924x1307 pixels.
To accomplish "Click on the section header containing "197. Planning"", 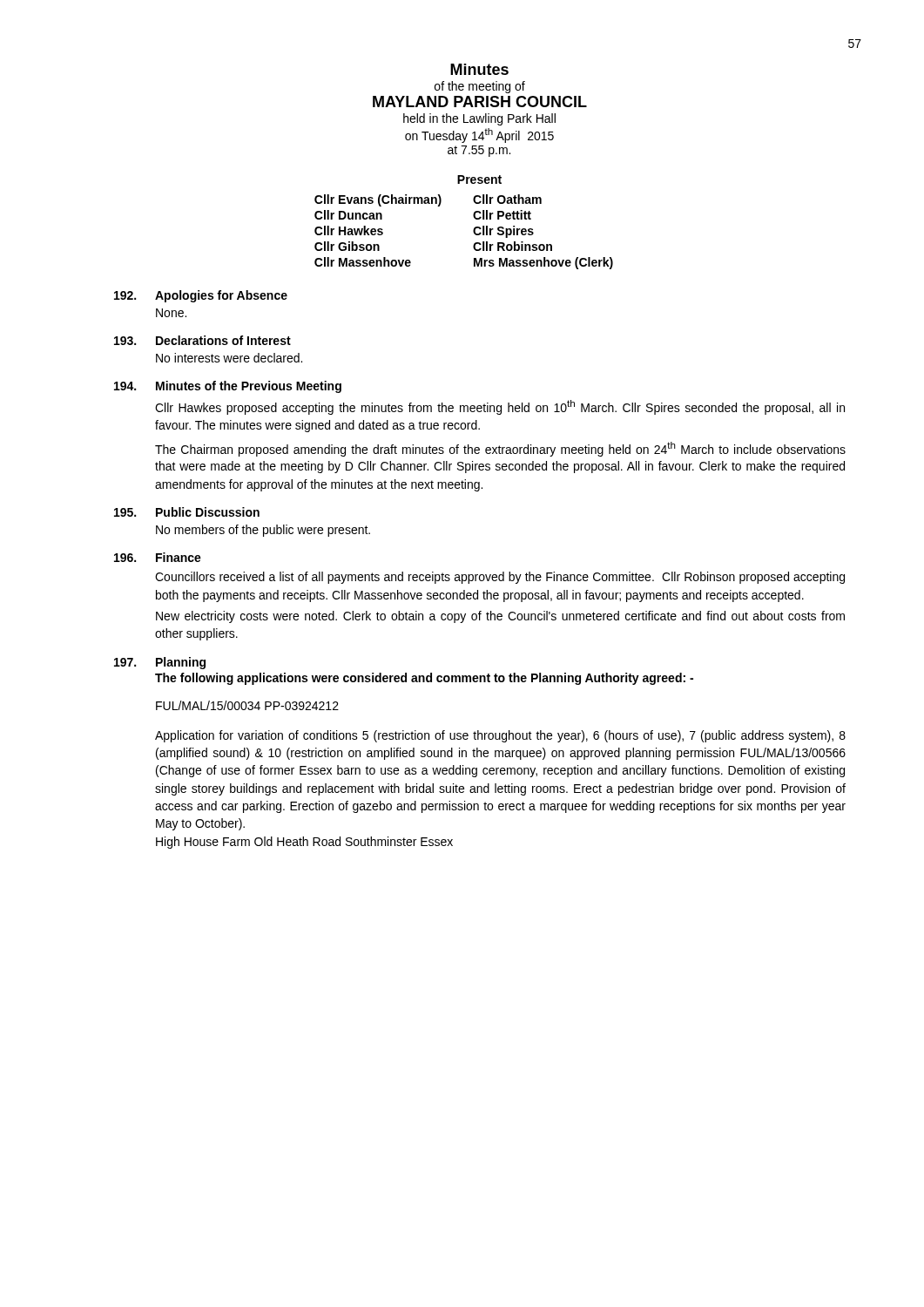I will (160, 662).
